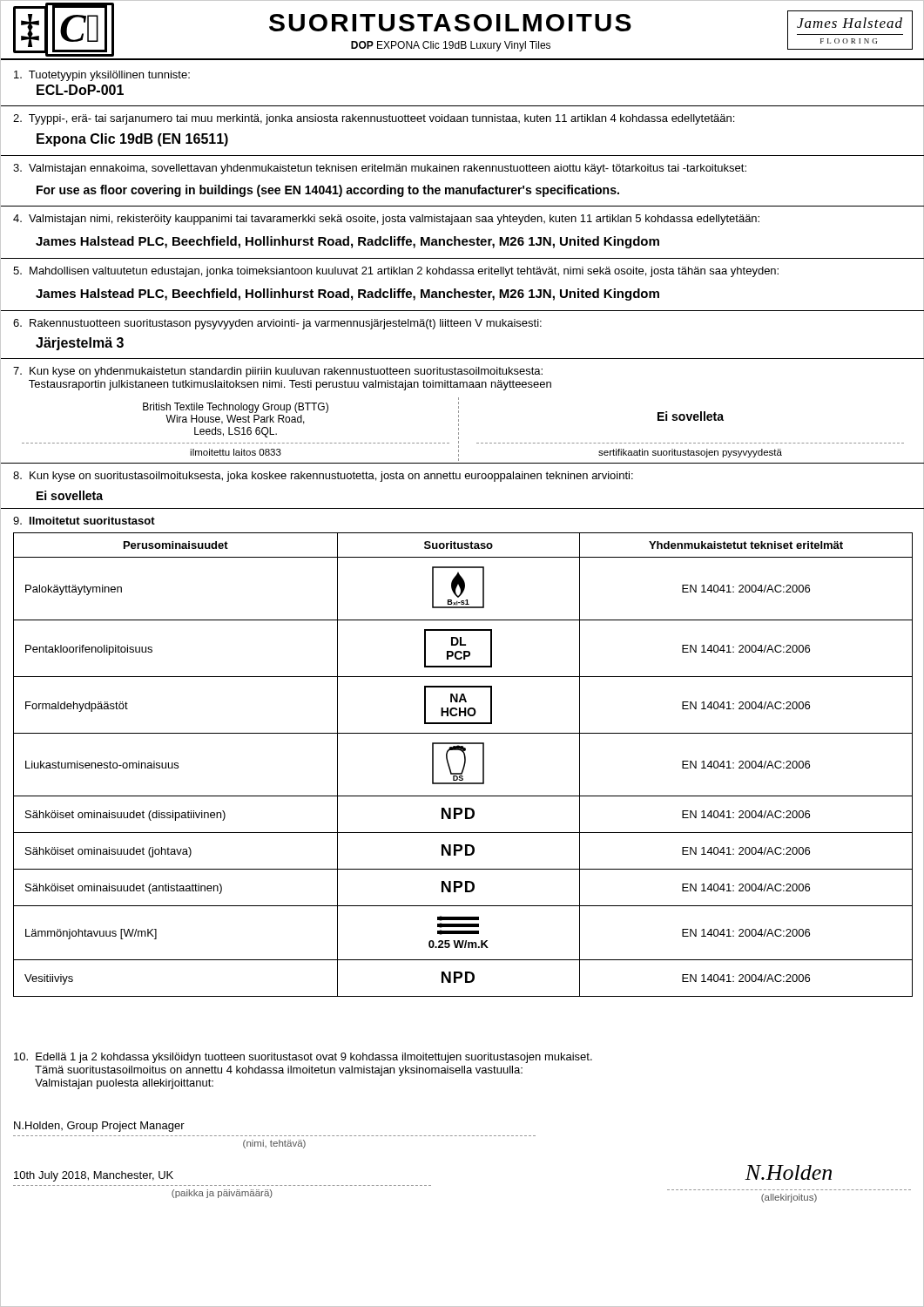The width and height of the screenshot is (924, 1307).
Task: Find the text block that reads "Valmistajan ennakoima, sovellettavan yhdenmukaistetun teknisen eritelmän"
Action: pos(380,168)
